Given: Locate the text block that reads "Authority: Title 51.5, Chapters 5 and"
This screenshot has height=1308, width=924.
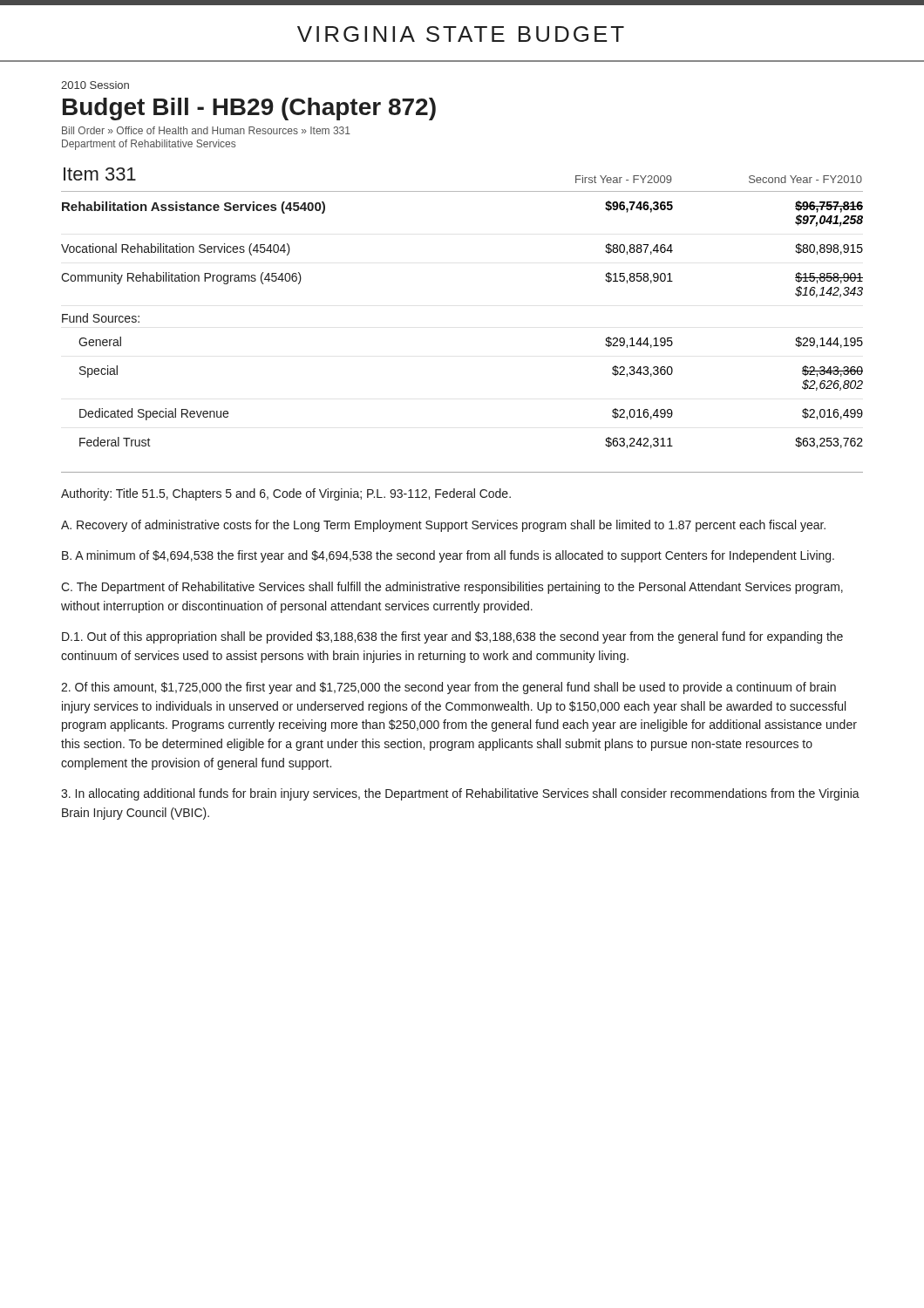Looking at the screenshot, I should pos(286,494).
